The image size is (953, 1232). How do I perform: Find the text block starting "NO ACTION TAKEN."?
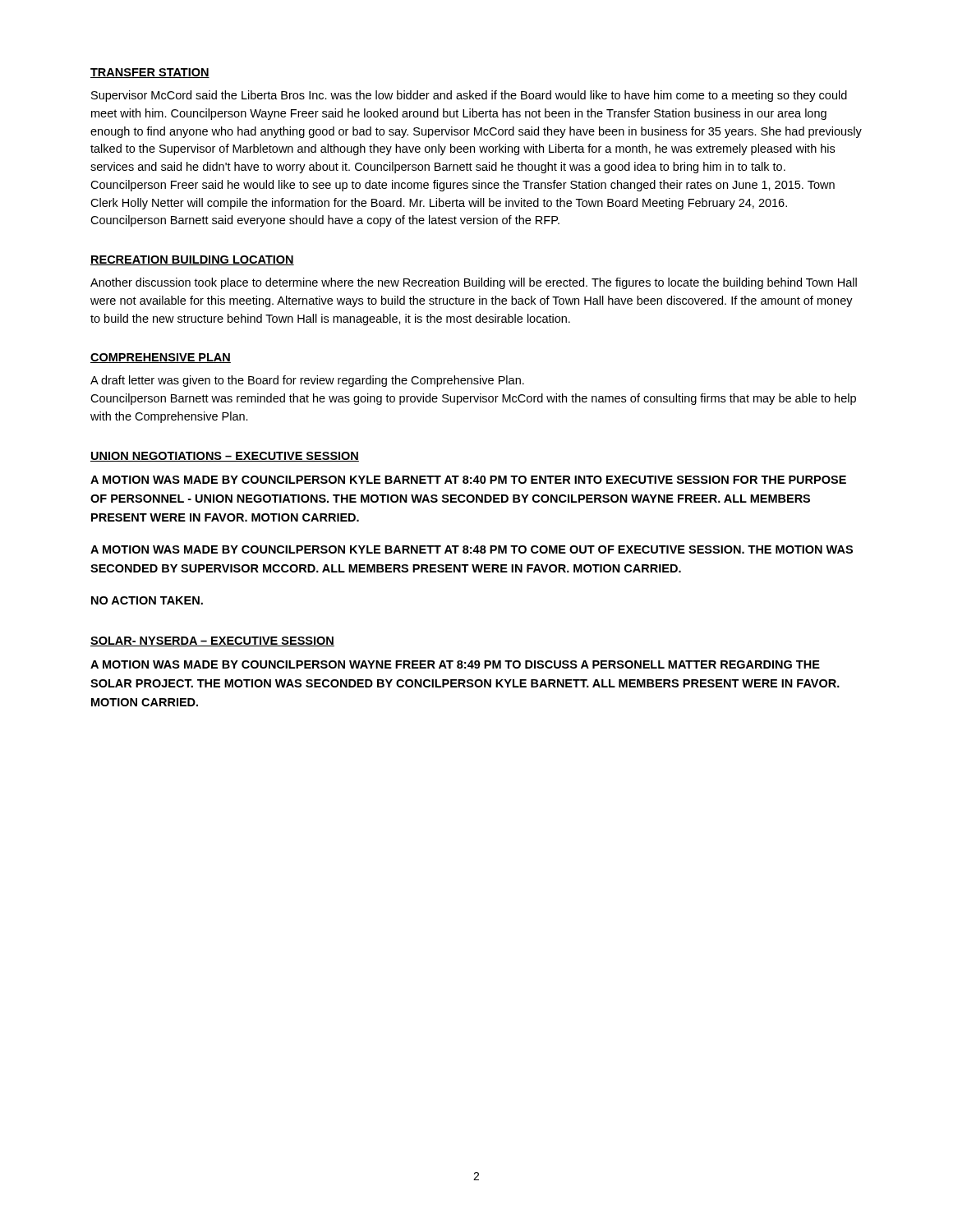point(147,601)
